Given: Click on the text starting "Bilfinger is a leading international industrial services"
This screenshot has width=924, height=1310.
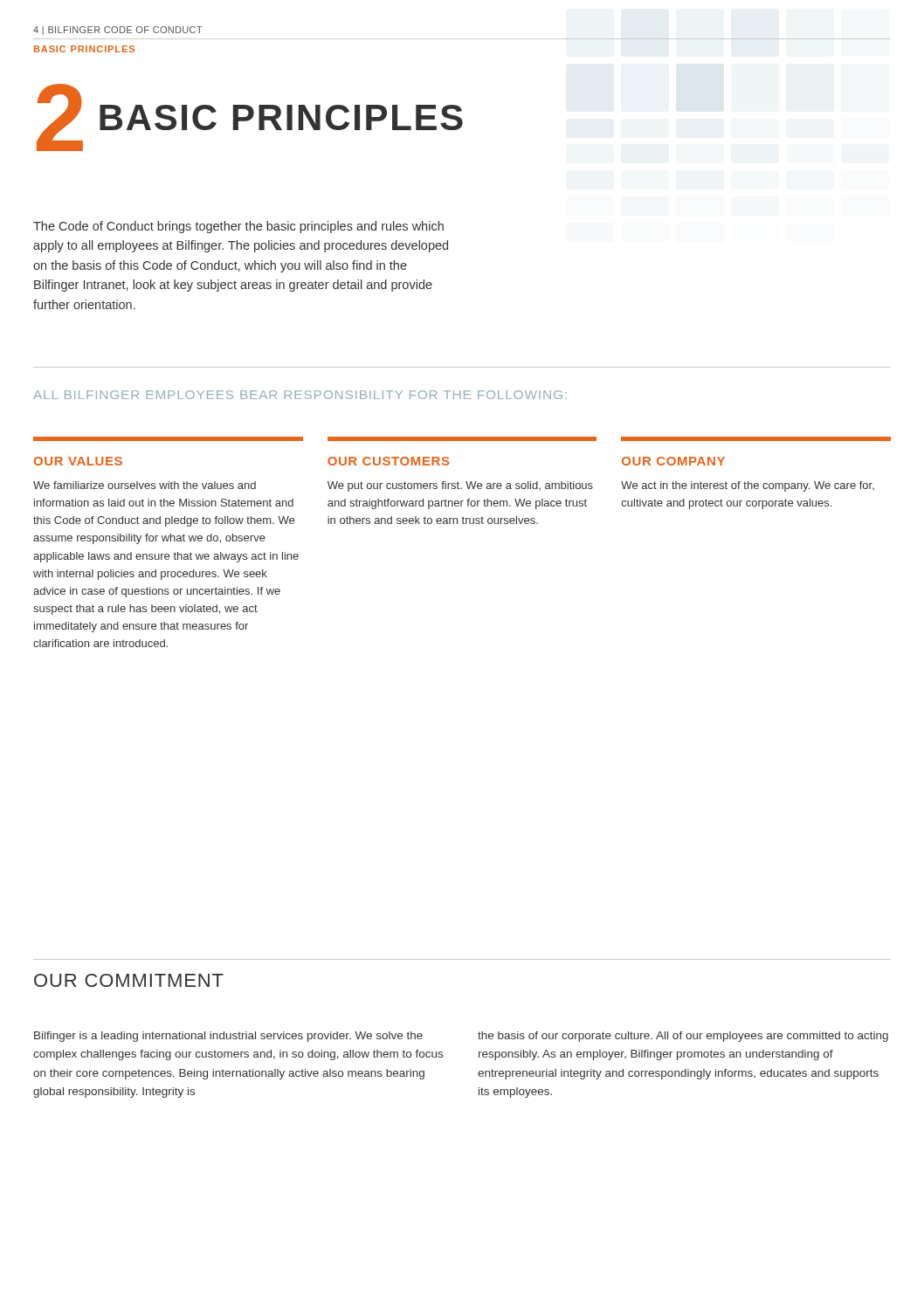Looking at the screenshot, I should 238,1063.
